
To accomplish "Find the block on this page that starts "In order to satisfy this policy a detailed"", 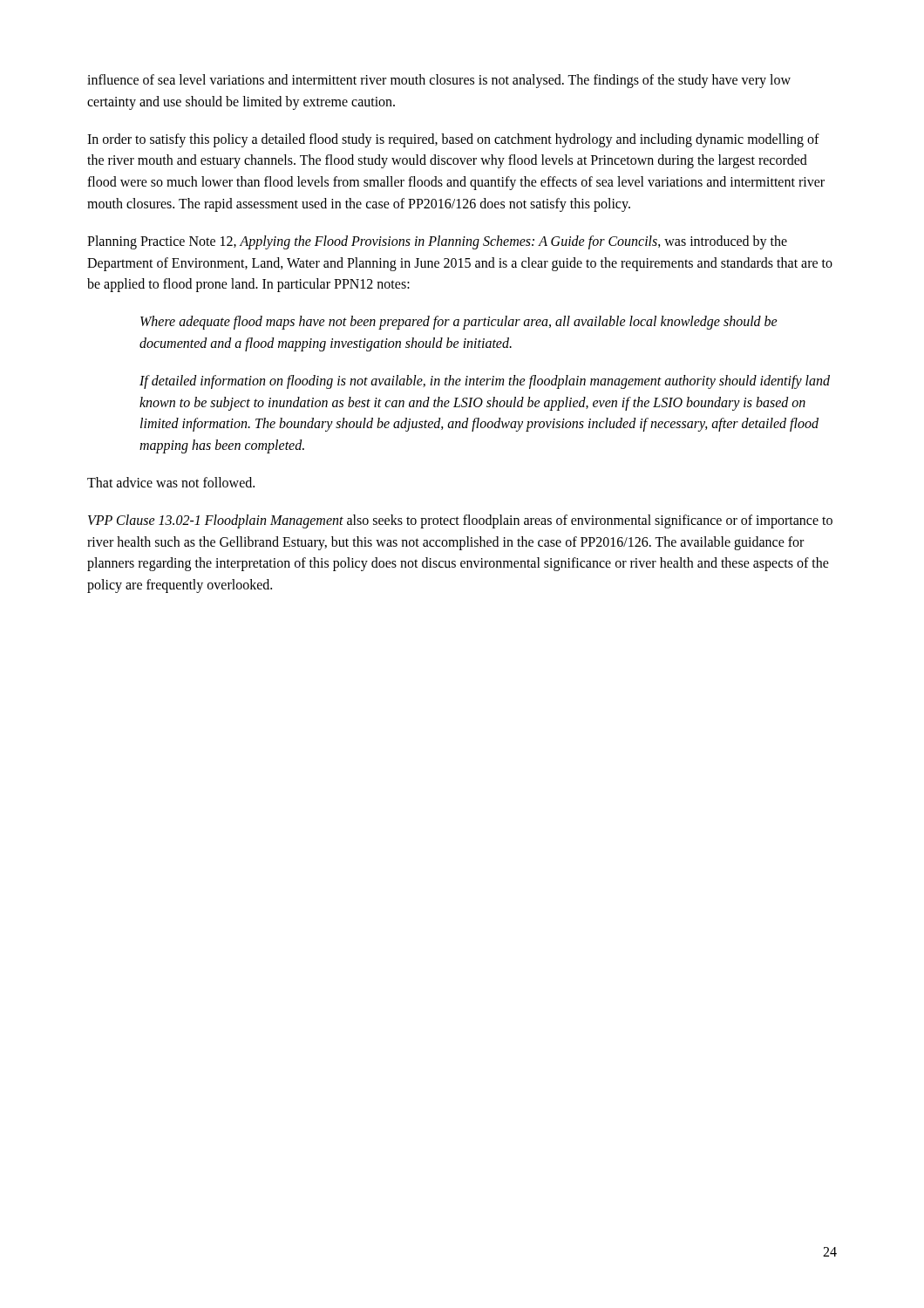I will [x=456, y=171].
